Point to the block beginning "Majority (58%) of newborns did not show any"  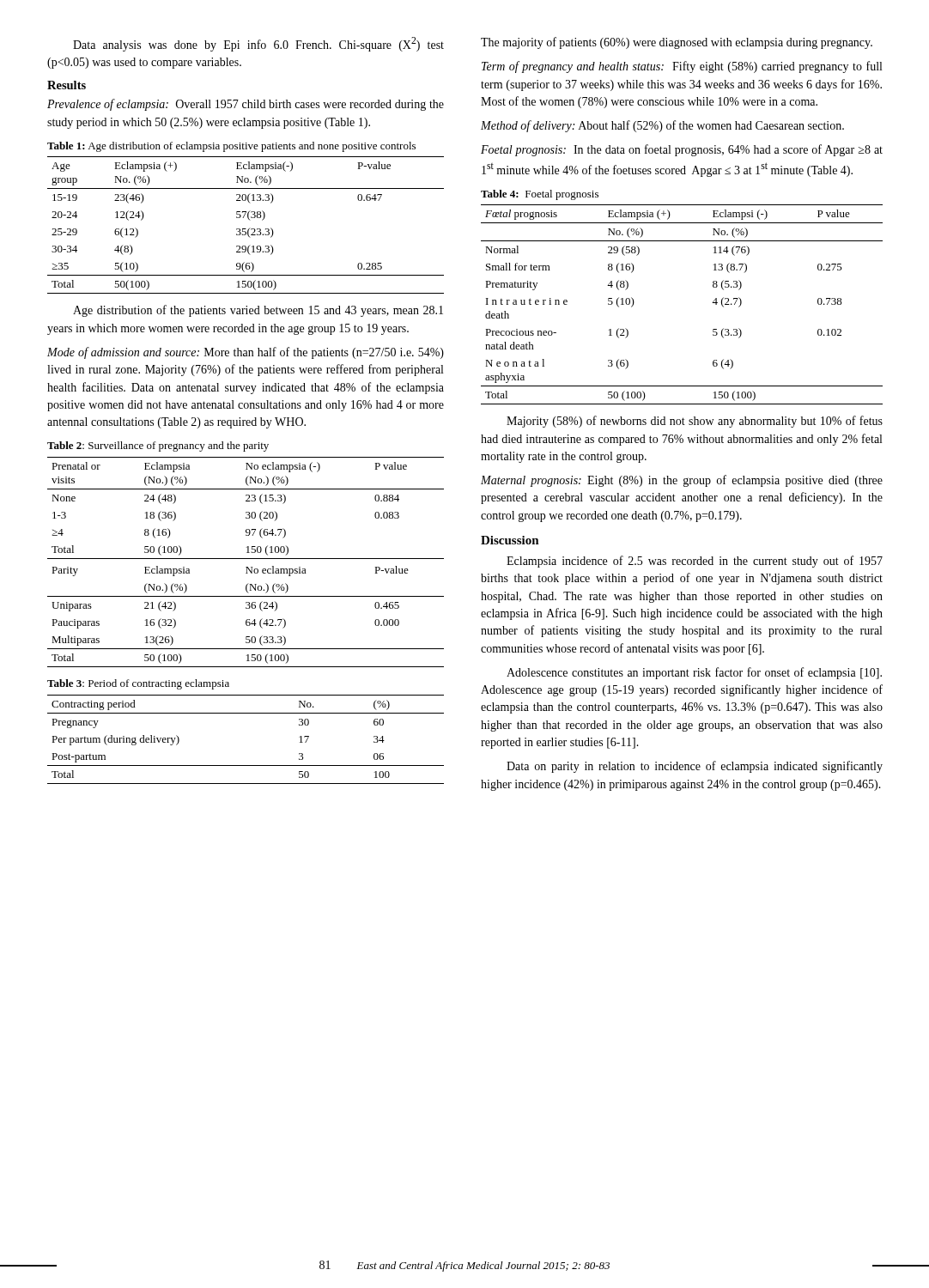coord(682,439)
